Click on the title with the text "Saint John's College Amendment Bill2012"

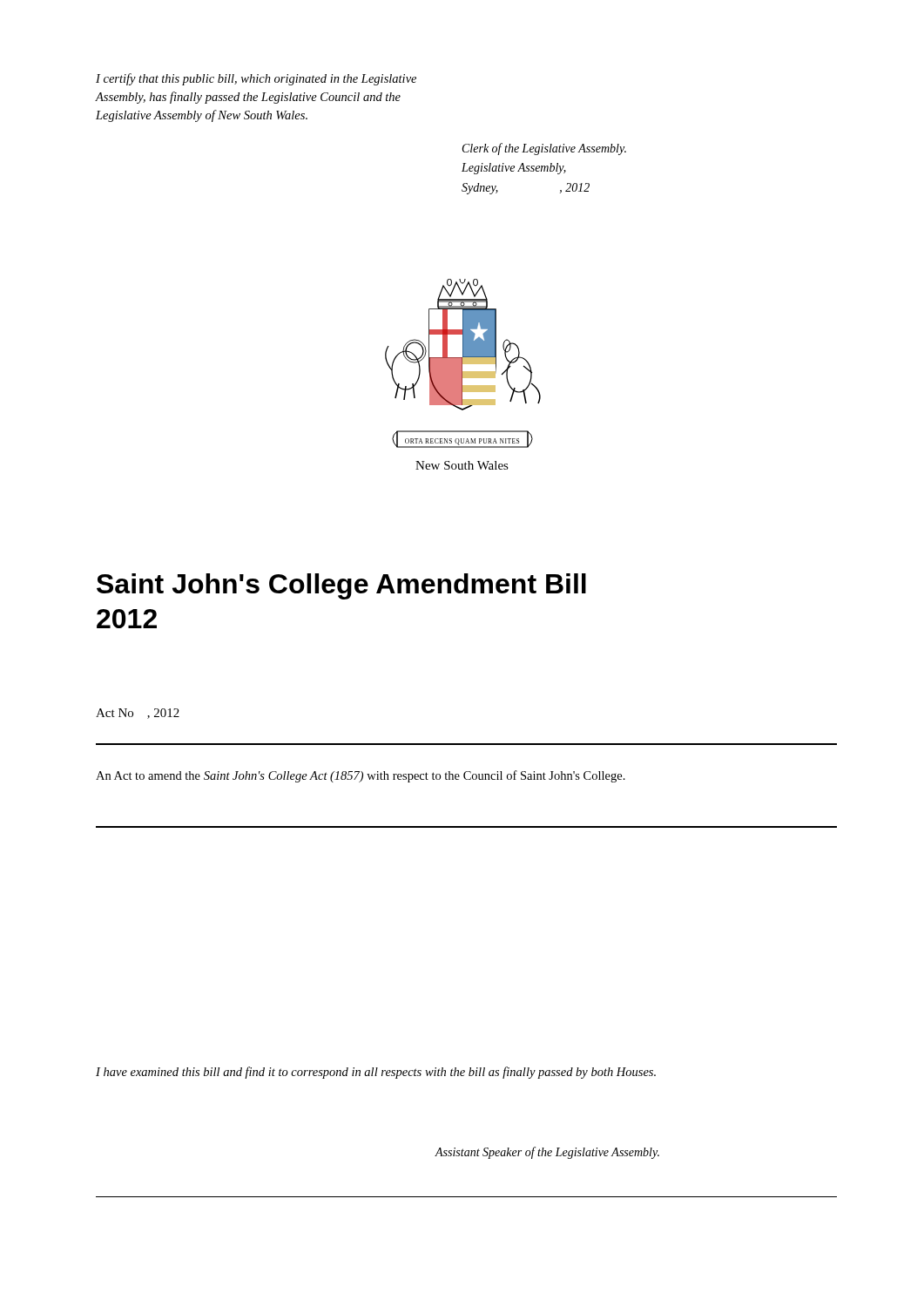click(x=462, y=601)
